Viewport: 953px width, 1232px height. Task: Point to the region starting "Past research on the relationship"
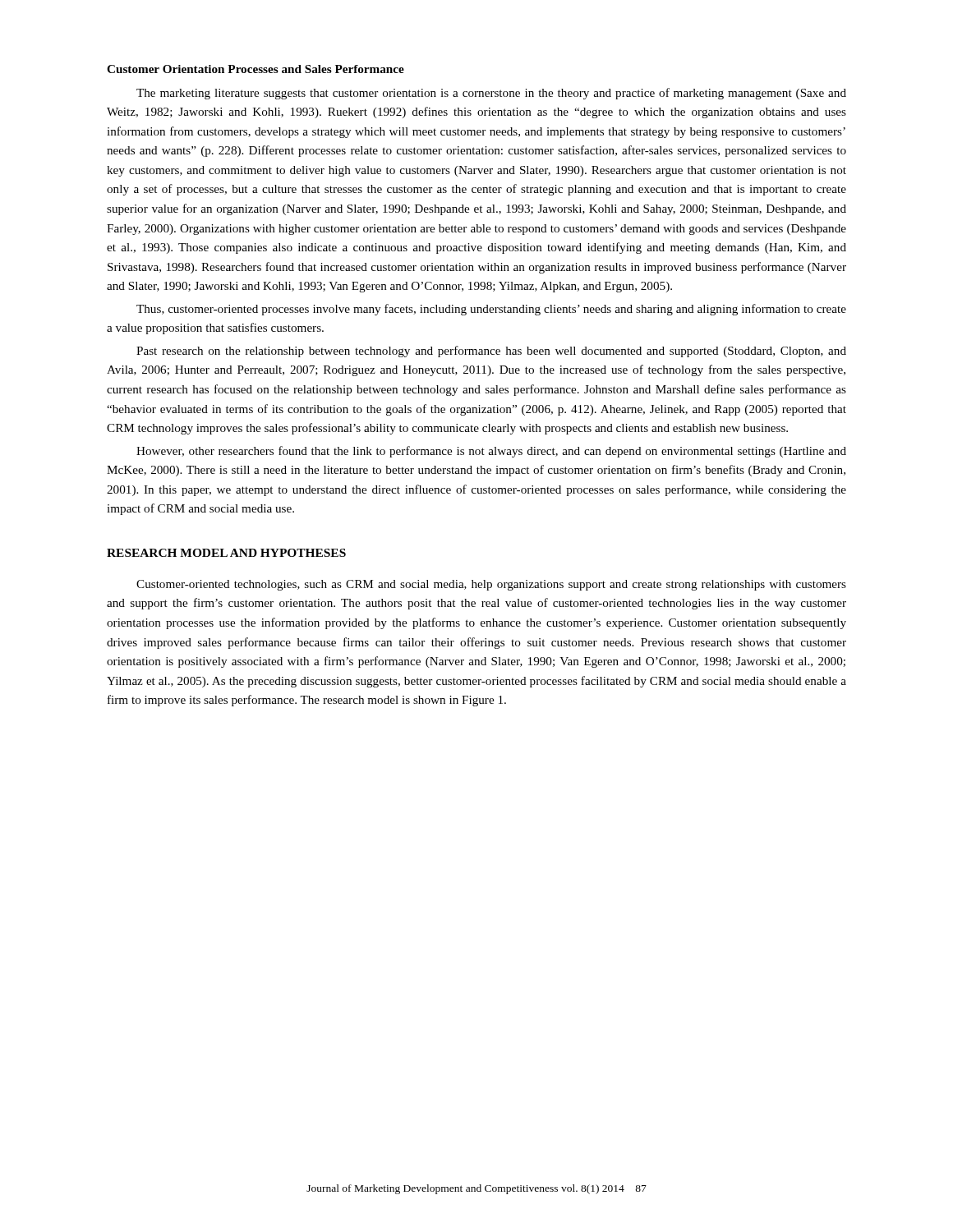[476, 389]
